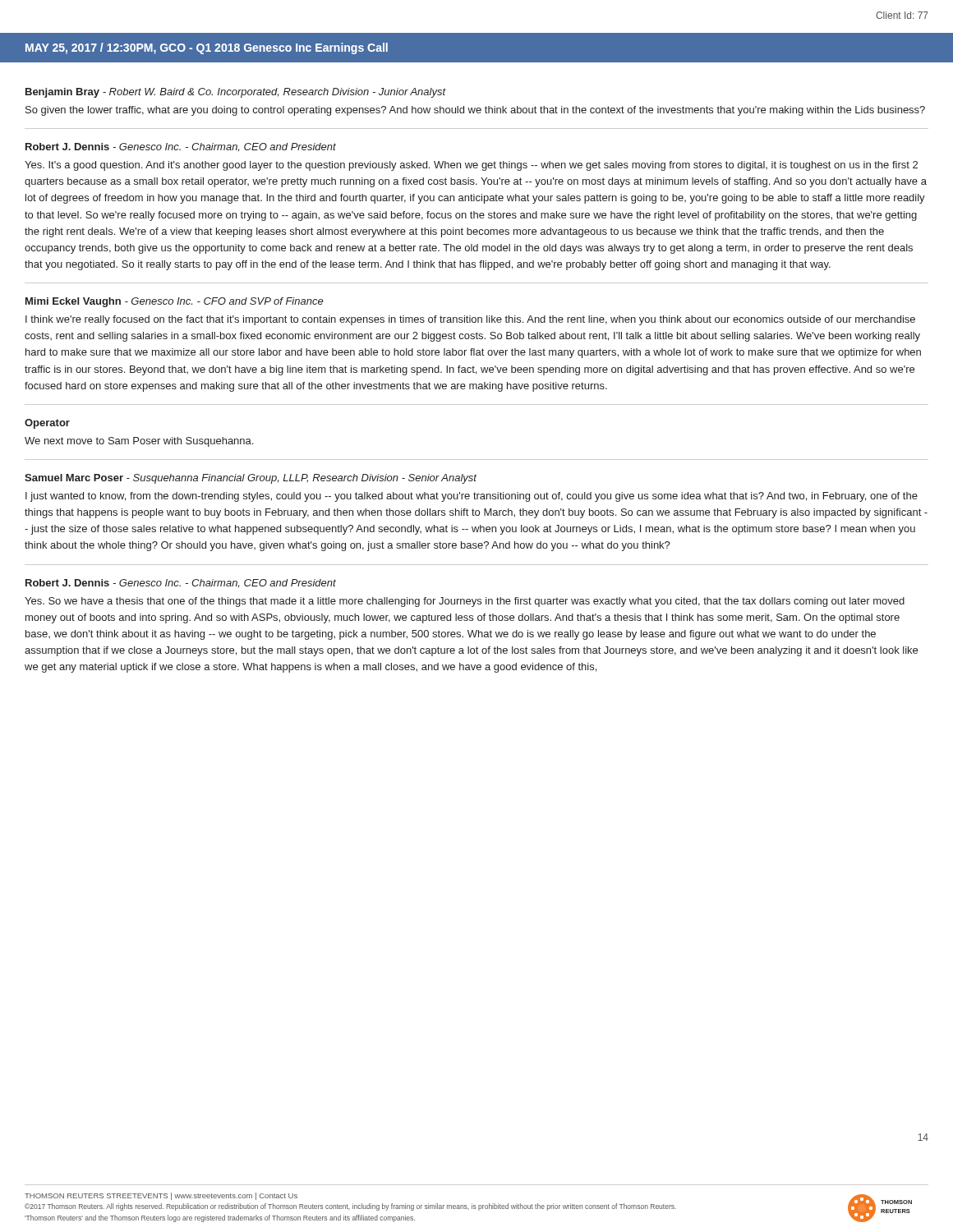
Task: Click the passage that begins "Samuel Marc Poser - Susquehanna Financial Group, LLLP,"
Action: pyautogui.click(x=476, y=513)
